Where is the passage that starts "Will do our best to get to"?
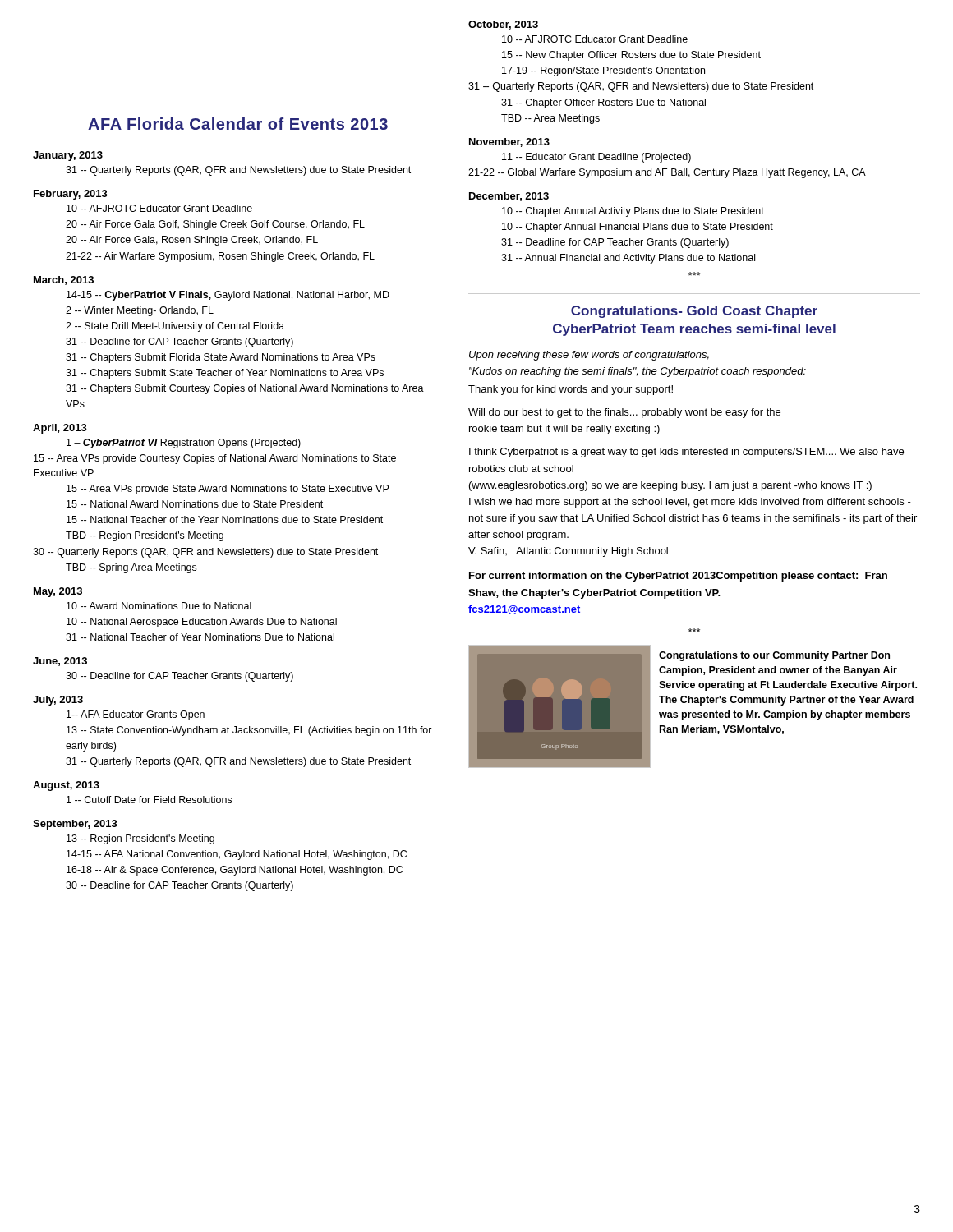The height and width of the screenshot is (1232, 953). [625, 420]
